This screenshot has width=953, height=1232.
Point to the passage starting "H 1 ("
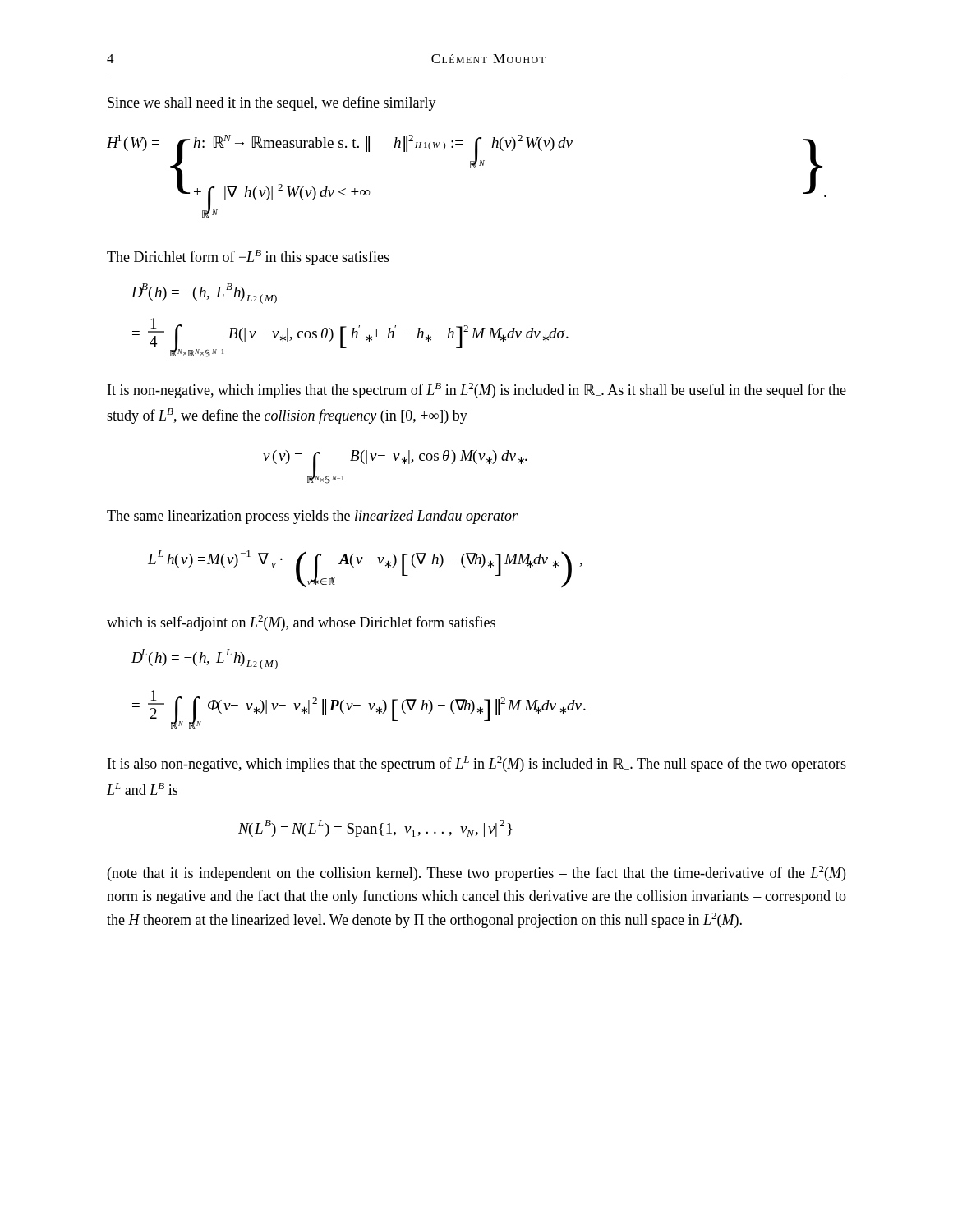coord(476,176)
